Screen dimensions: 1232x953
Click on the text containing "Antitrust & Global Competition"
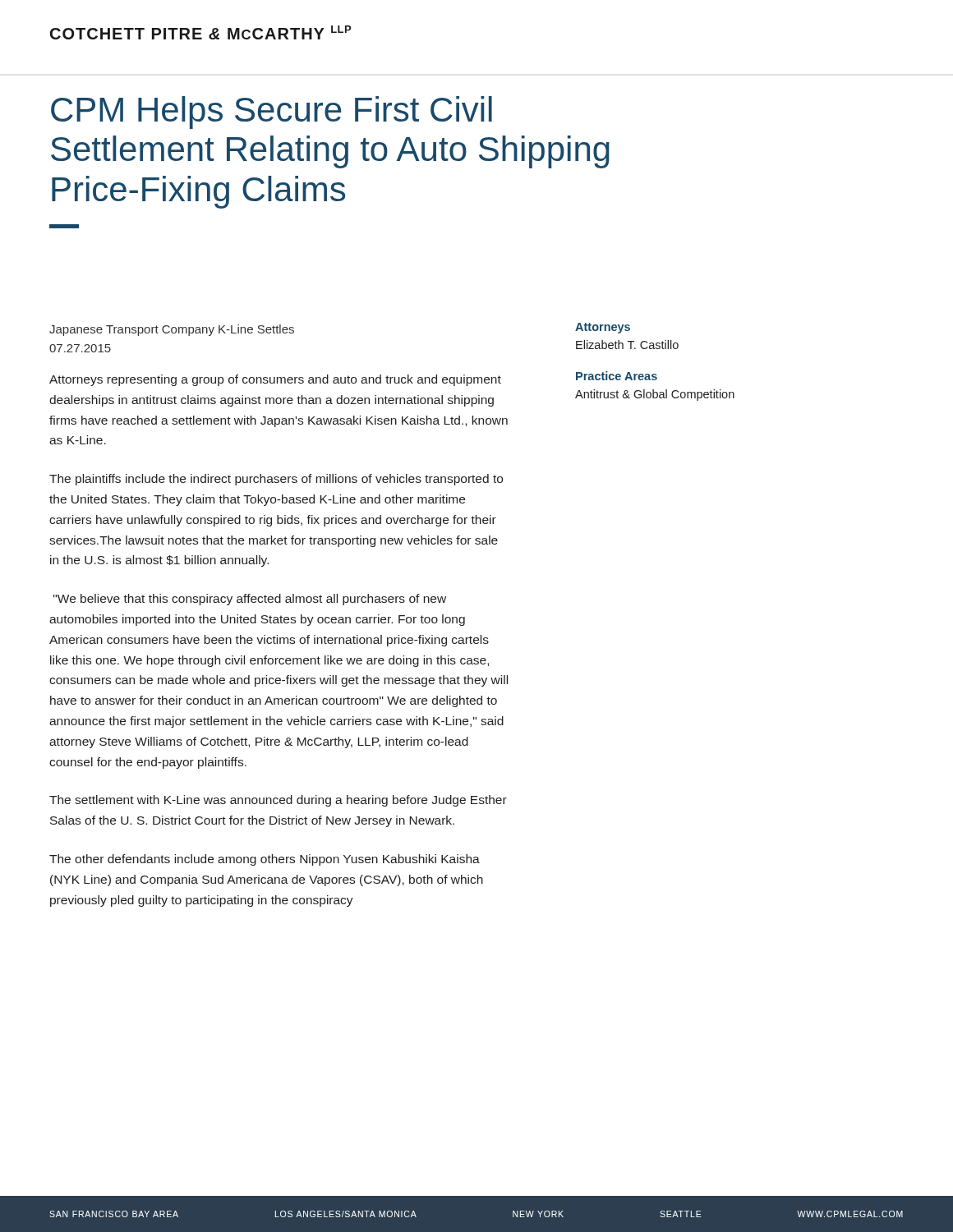point(731,394)
